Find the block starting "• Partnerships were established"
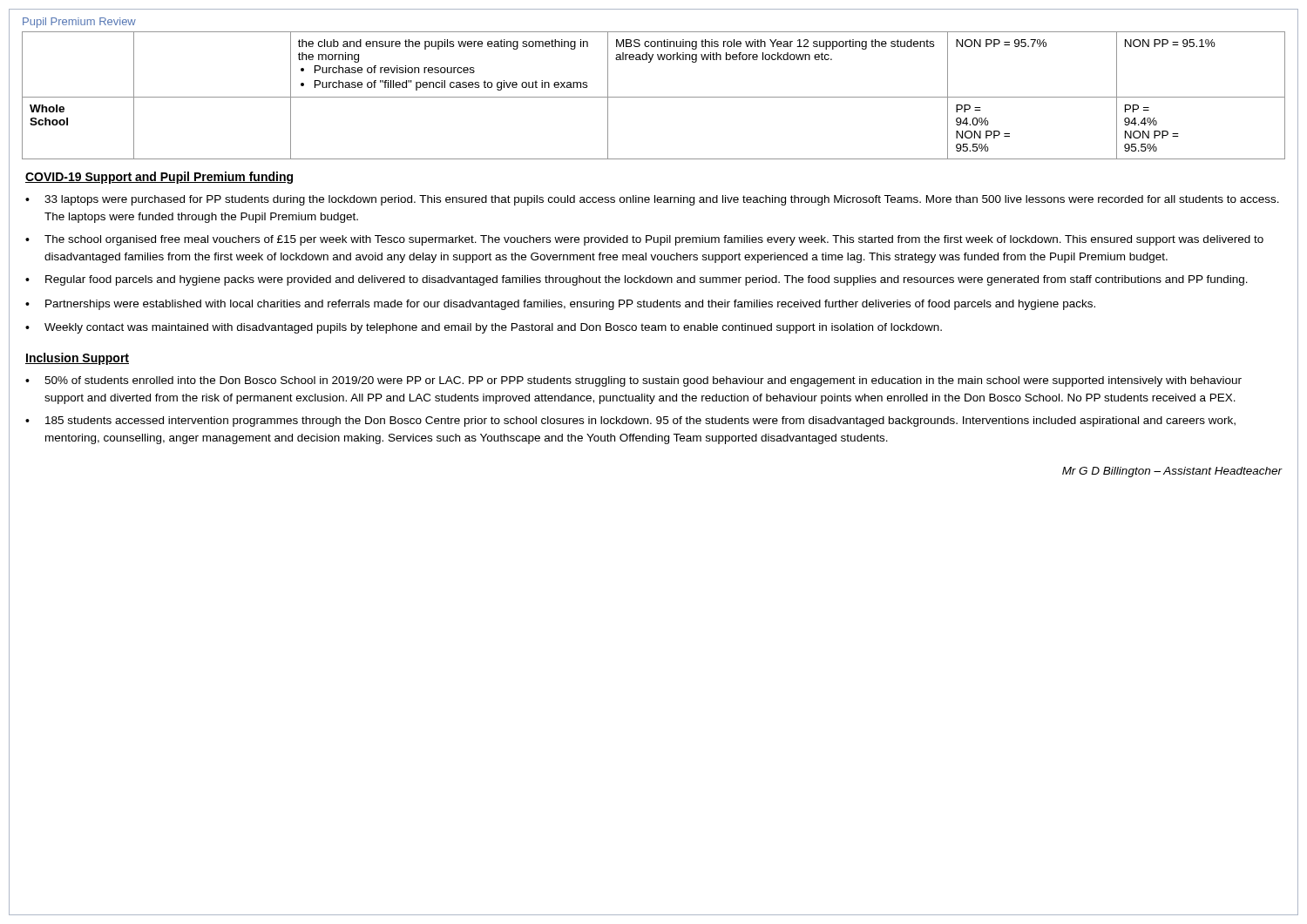Image resolution: width=1307 pixels, height=924 pixels. (654, 304)
